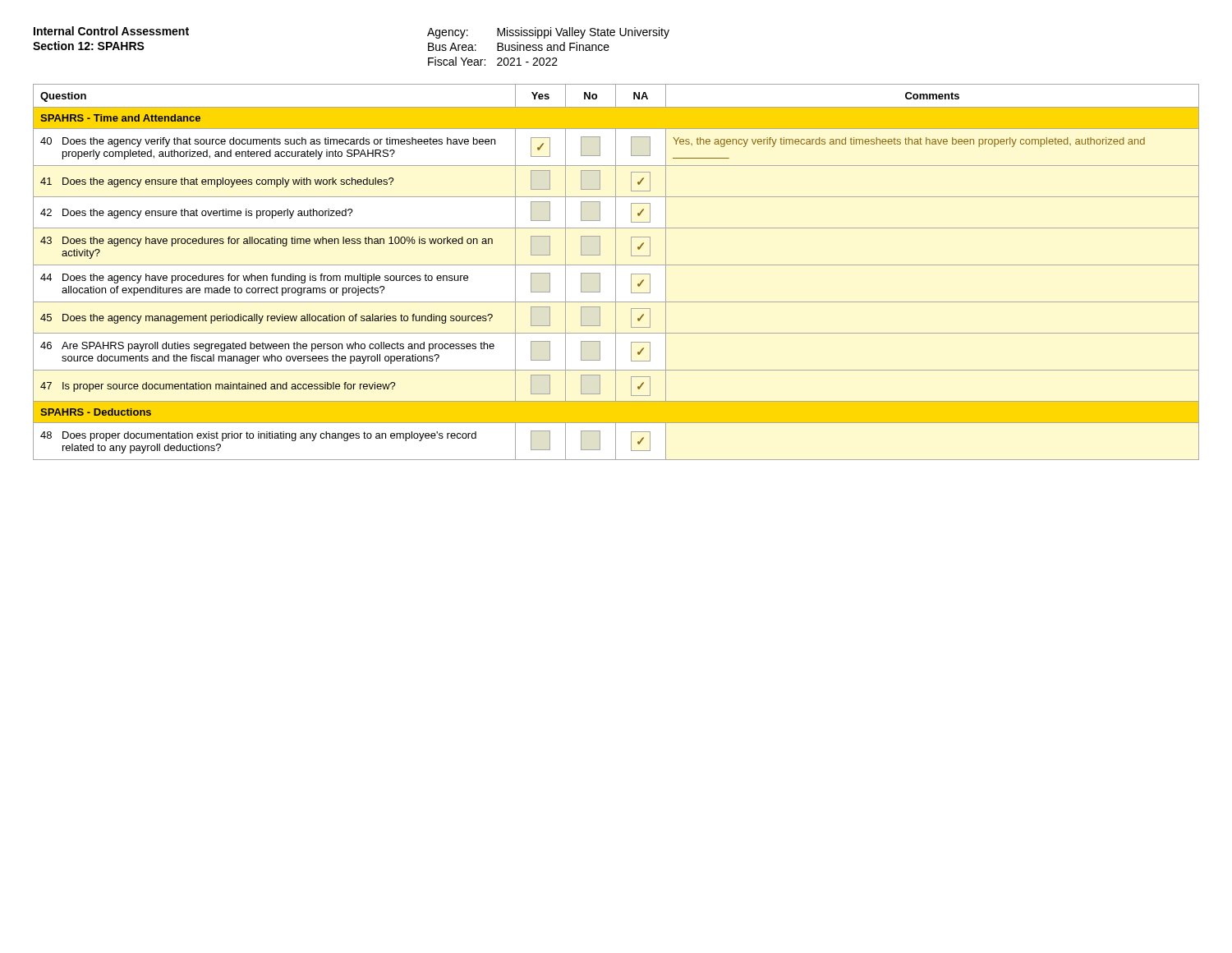
Task: Find a table
Action: 616,272
